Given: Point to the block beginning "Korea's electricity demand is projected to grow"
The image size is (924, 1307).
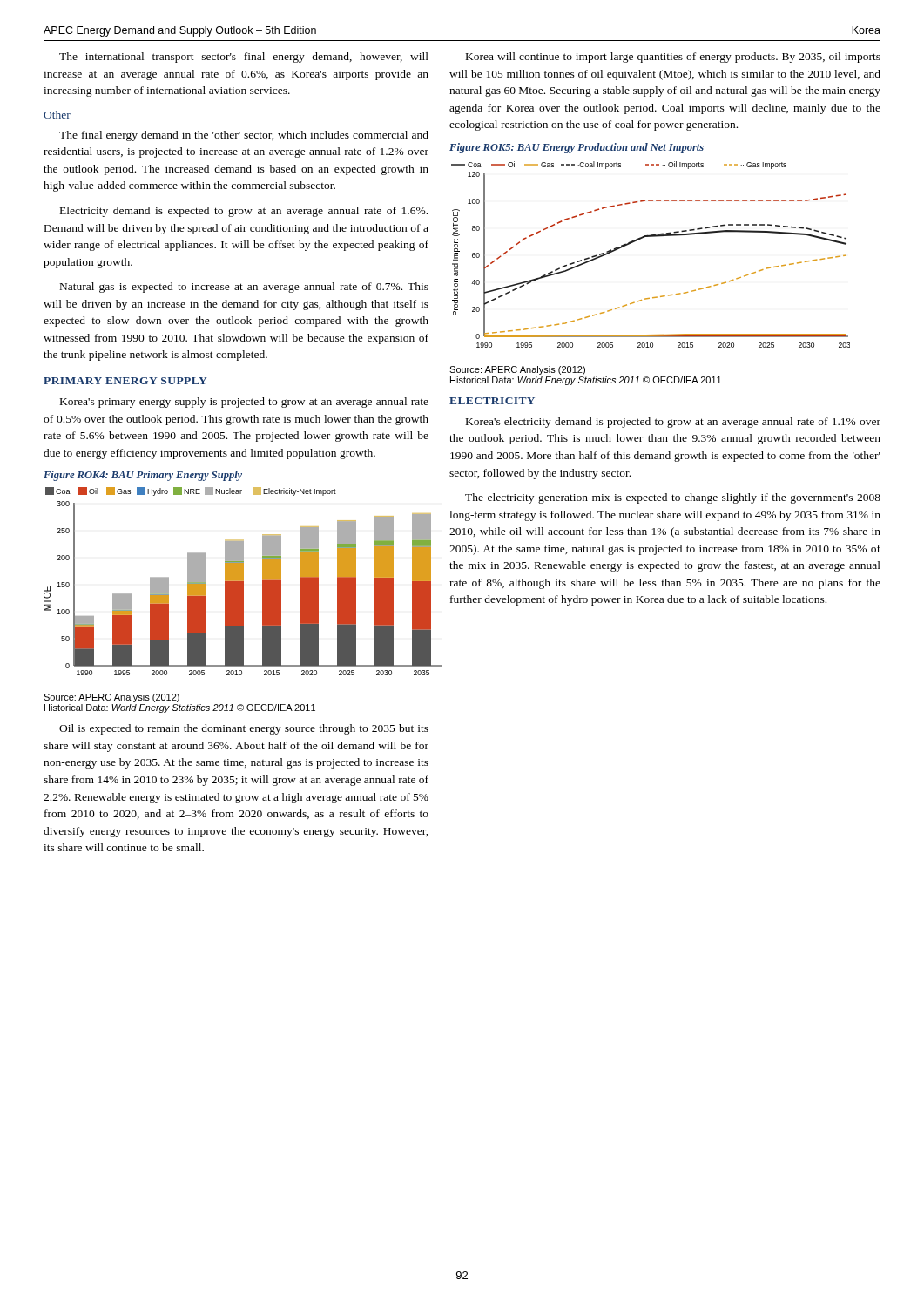Looking at the screenshot, I should point(665,511).
